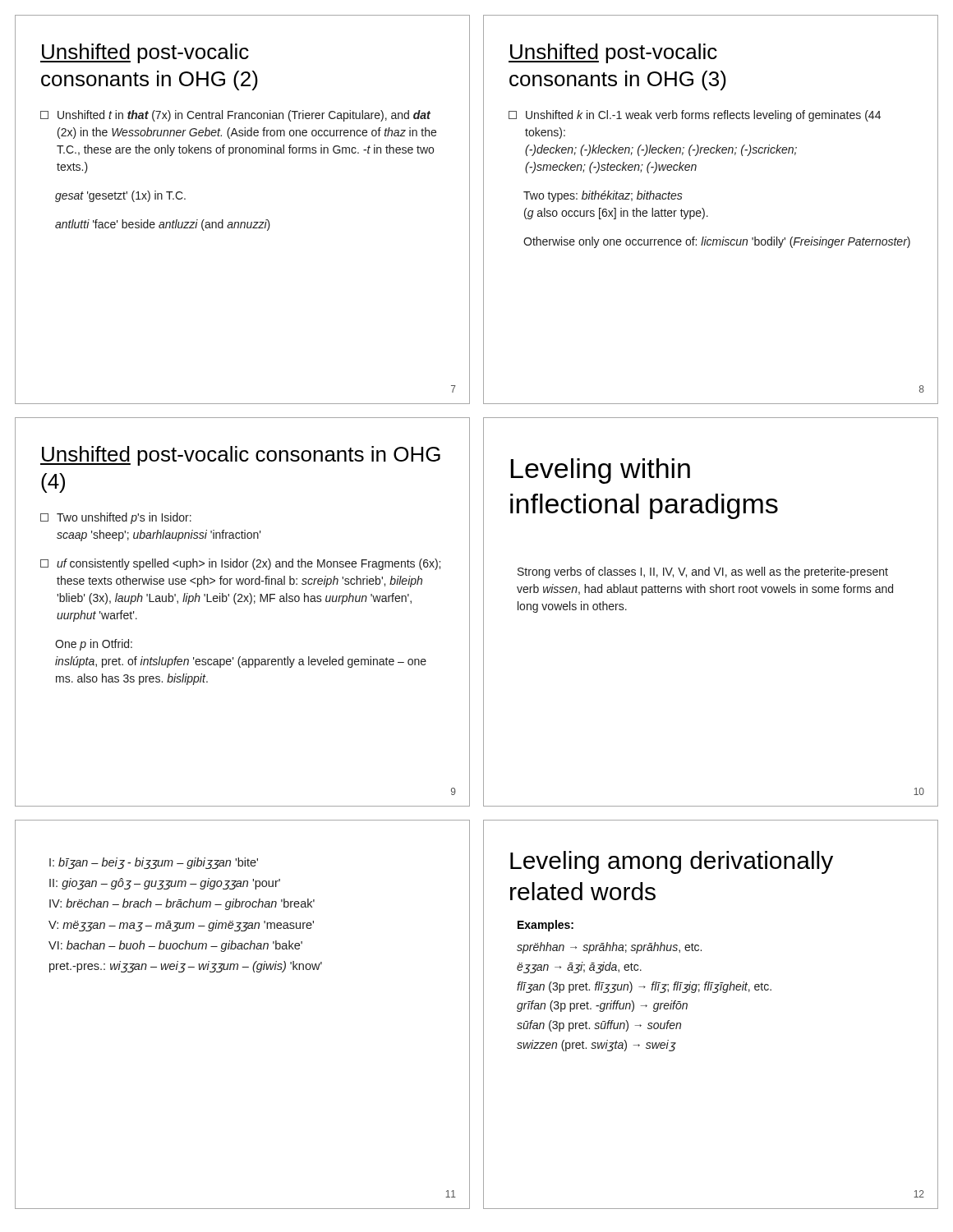Click the passage that begins "Unshifted k in Cl.-1 weak verb forms reflects"
953x1232 pixels.
[x=711, y=141]
